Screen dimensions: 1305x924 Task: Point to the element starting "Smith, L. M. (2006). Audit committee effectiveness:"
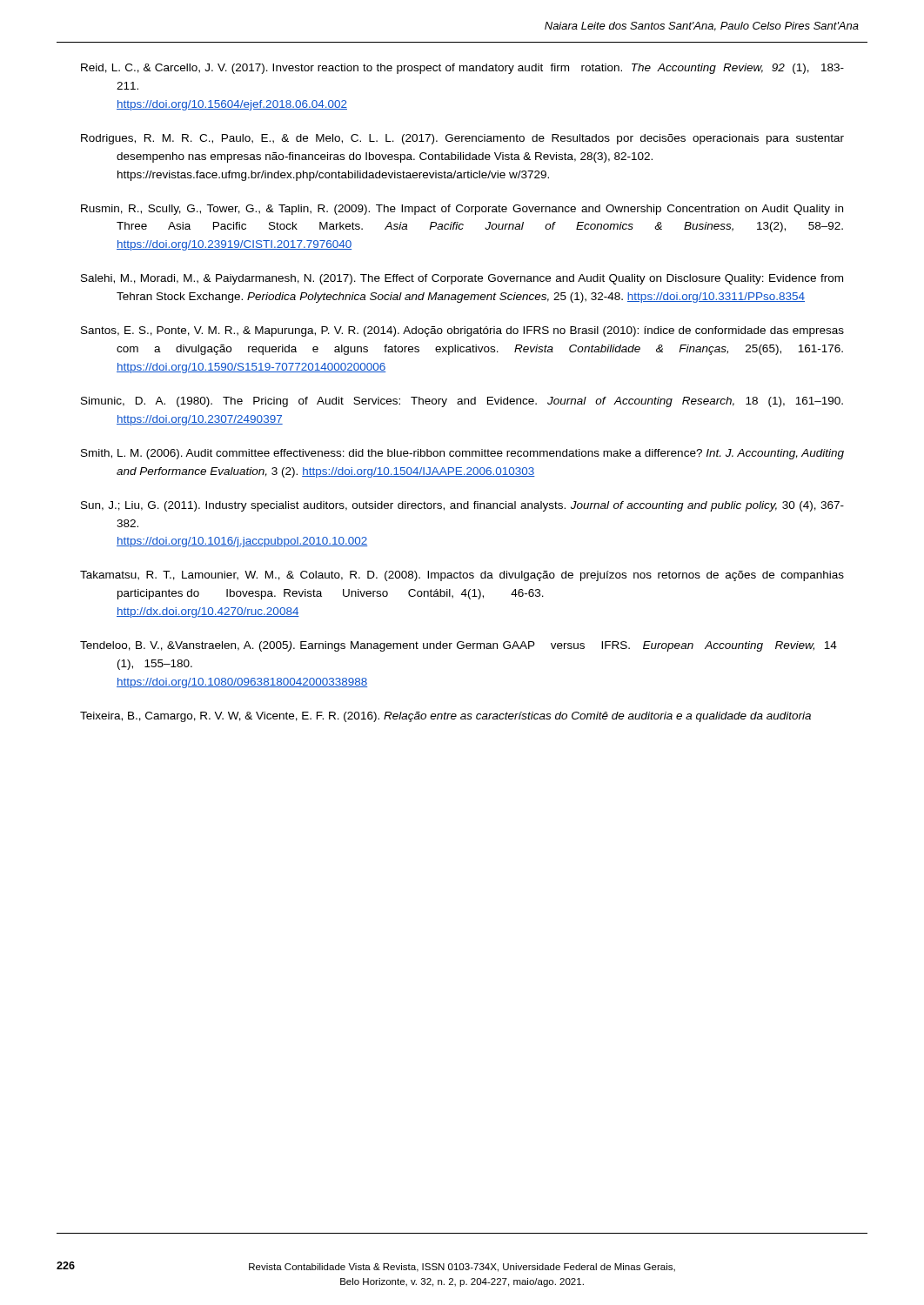pos(462,463)
